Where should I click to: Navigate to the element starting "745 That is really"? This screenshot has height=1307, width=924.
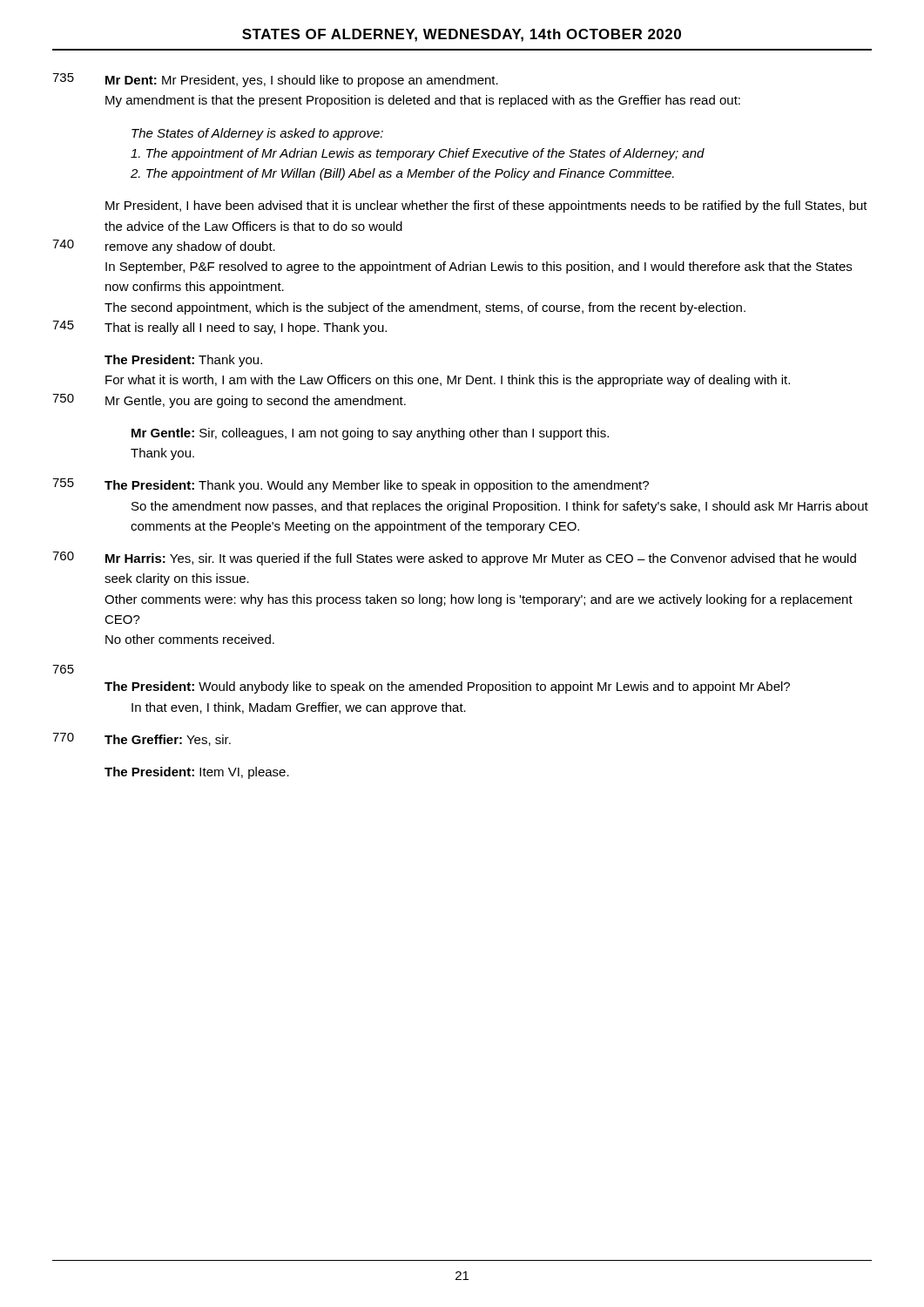pos(219,328)
